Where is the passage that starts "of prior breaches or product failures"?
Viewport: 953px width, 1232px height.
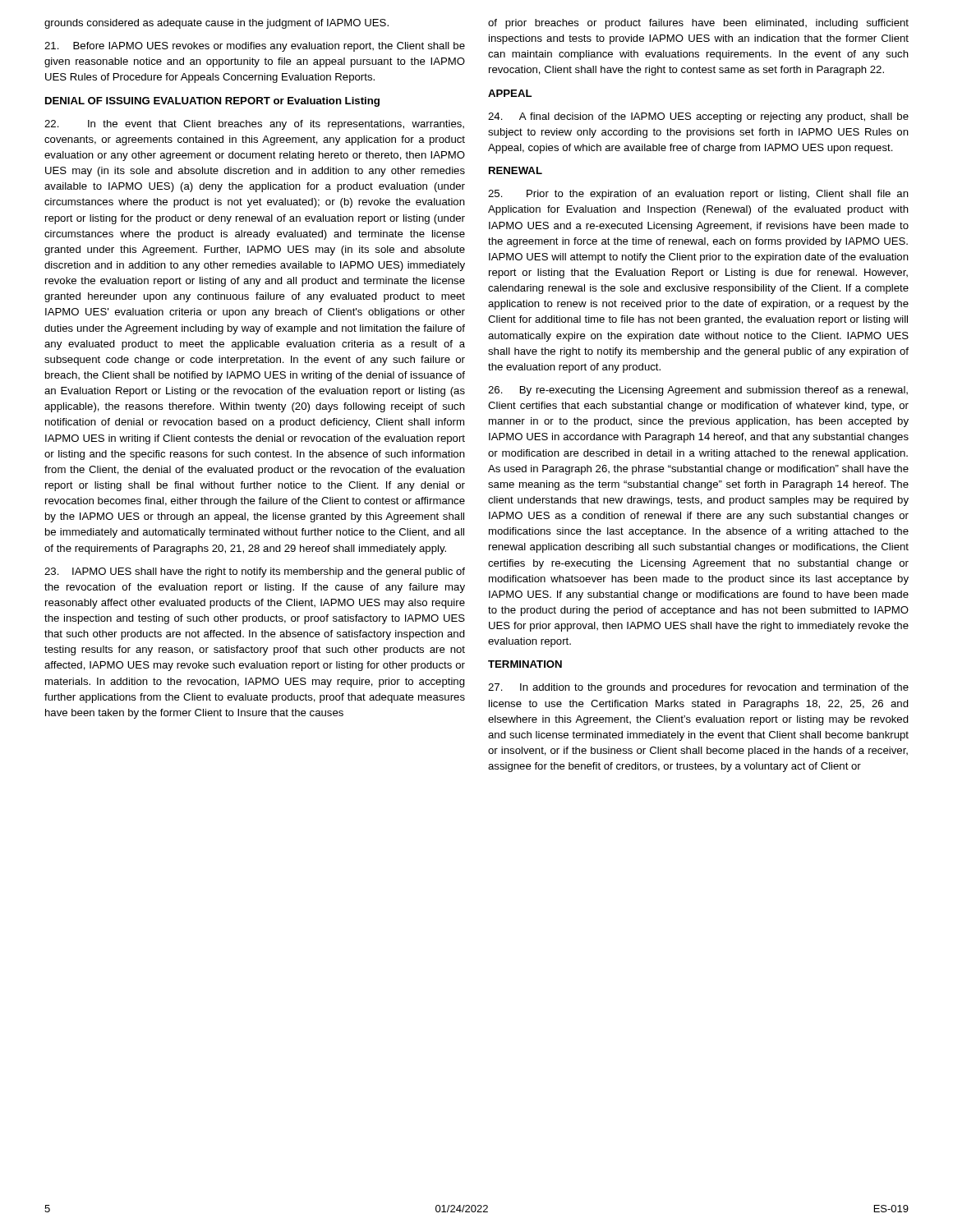click(698, 46)
